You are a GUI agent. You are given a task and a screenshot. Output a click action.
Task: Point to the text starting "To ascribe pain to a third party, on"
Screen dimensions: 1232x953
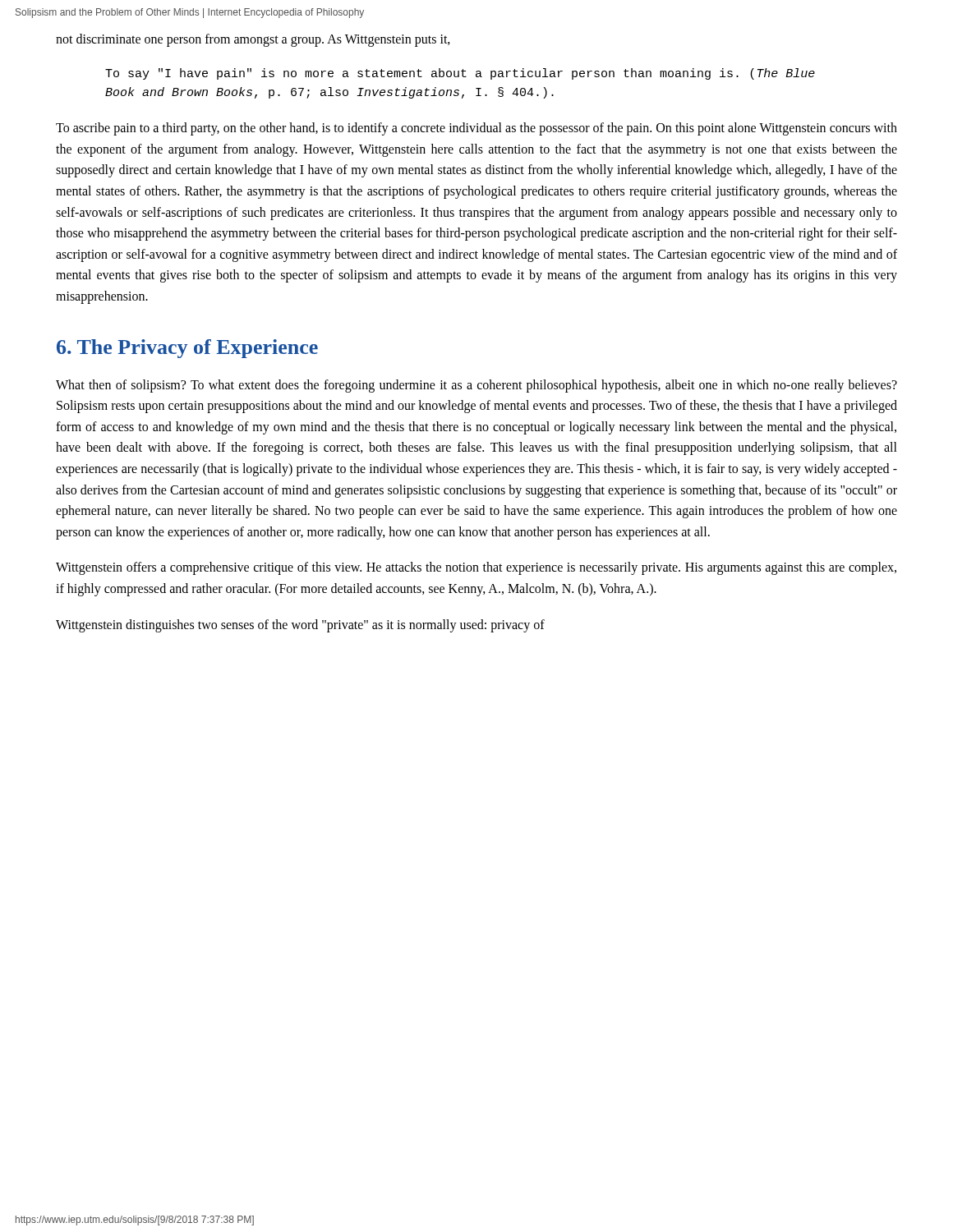(476, 212)
